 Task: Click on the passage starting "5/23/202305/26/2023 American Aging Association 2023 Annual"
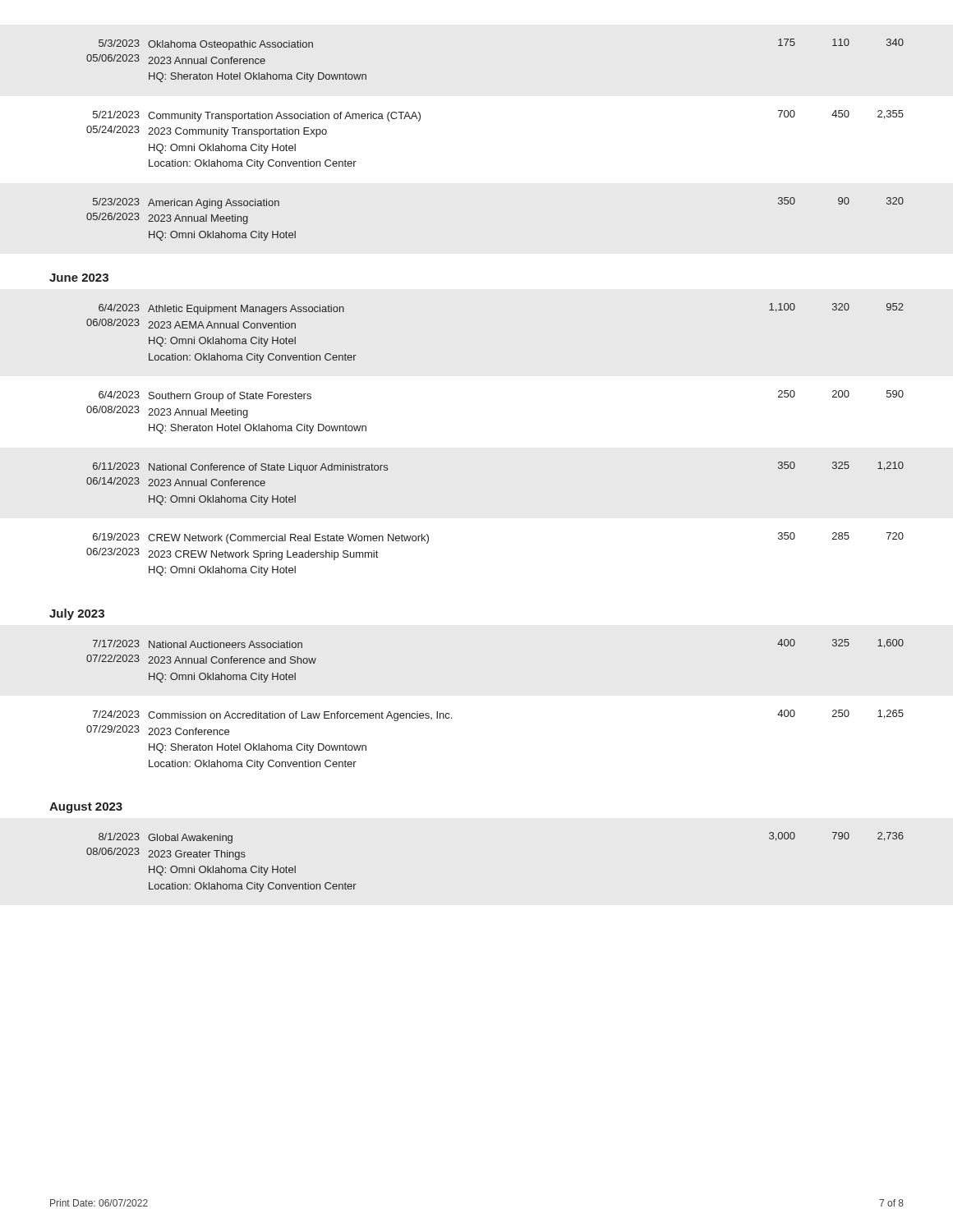pos(186,202)
